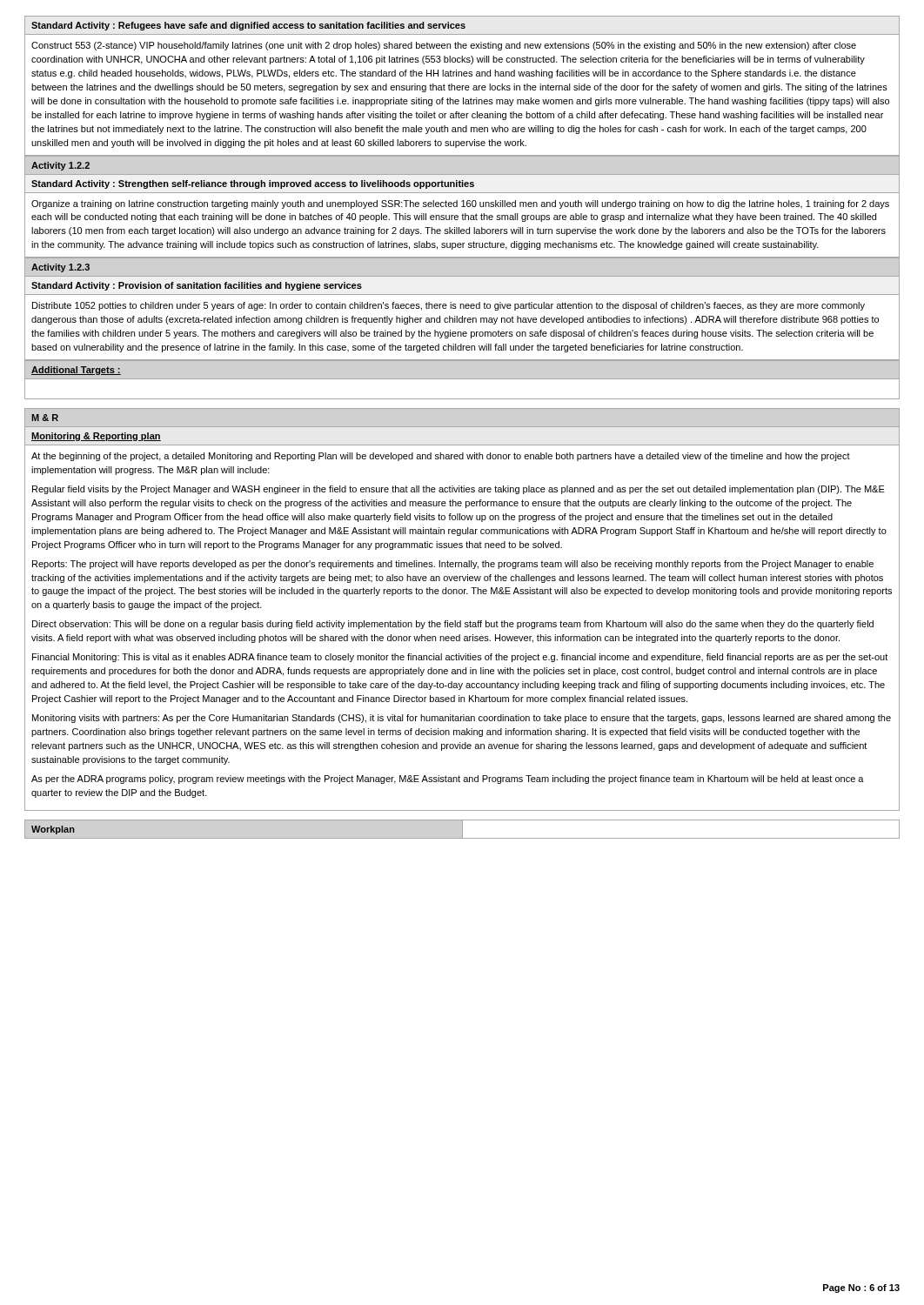Click on the region starting "Reports: The project will"
This screenshot has height=1305, width=924.
(x=462, y=585)
